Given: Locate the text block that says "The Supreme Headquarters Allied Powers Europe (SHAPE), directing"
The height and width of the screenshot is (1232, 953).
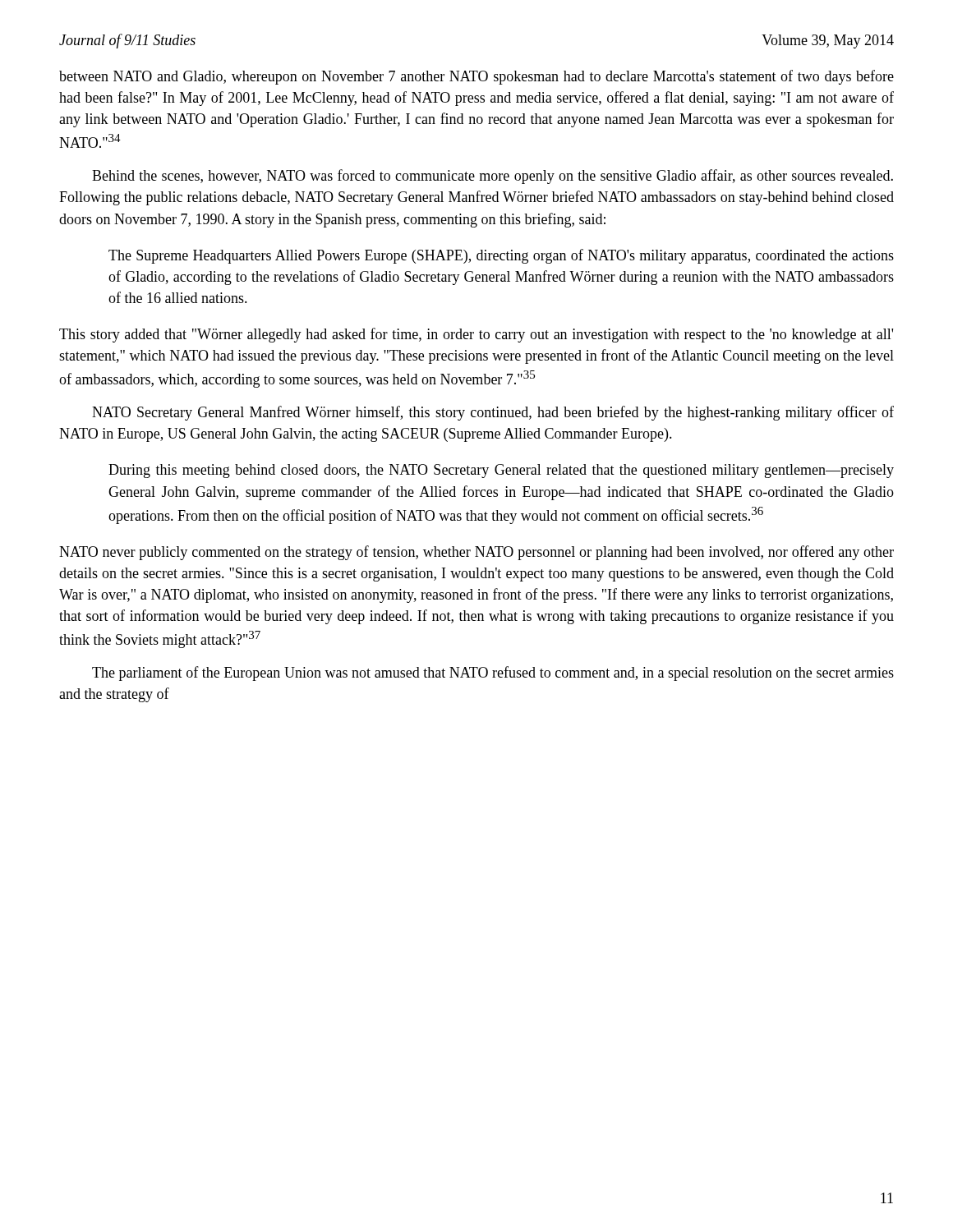Looking at the screenshot, I should click(x=501, y=277).
